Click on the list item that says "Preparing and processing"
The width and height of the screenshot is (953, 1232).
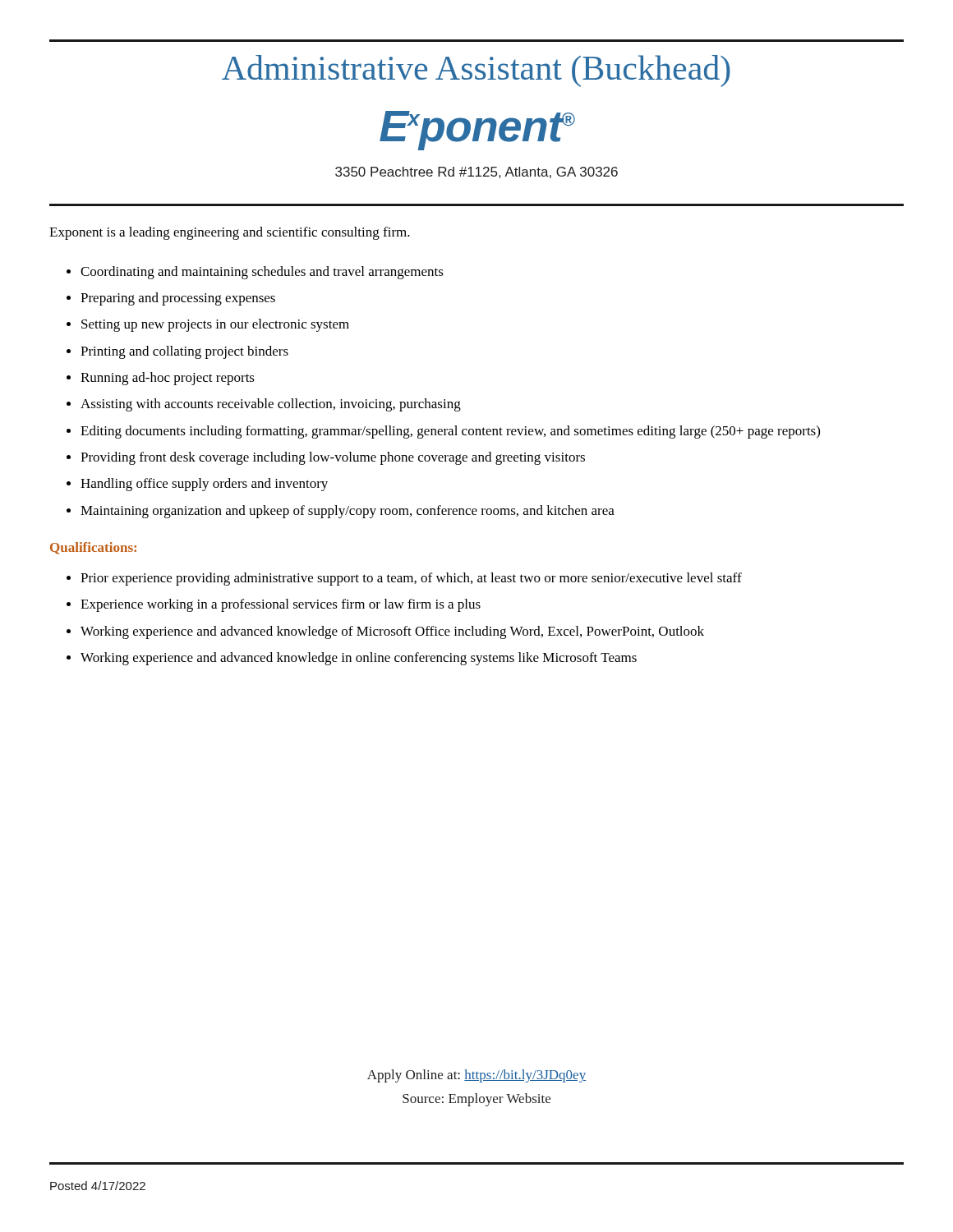pyautogui.click(x=178, y=298)
